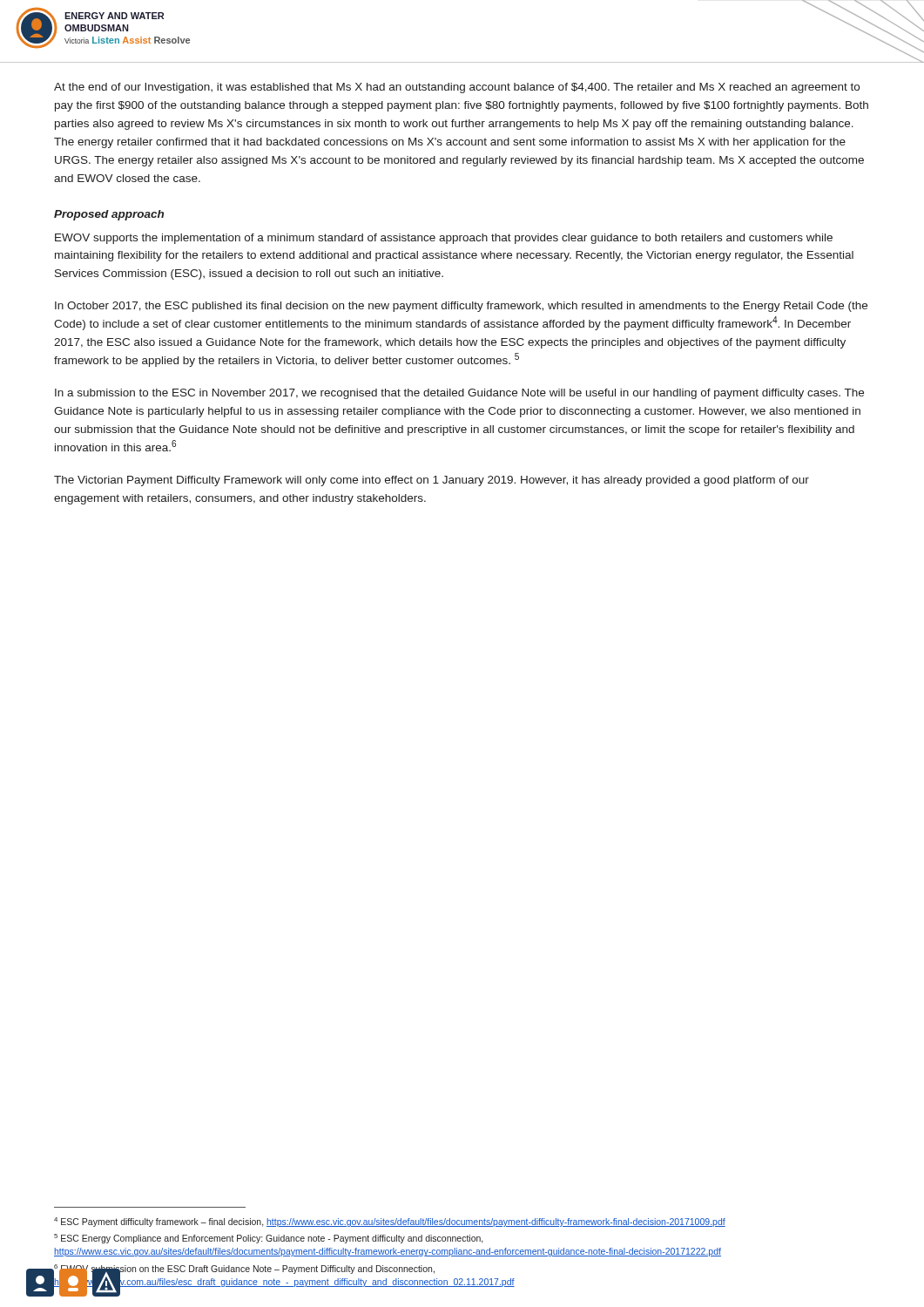Select the passage starting "4 ESC Payment"
The image size is (924, 1307).
coord(390,1221)
